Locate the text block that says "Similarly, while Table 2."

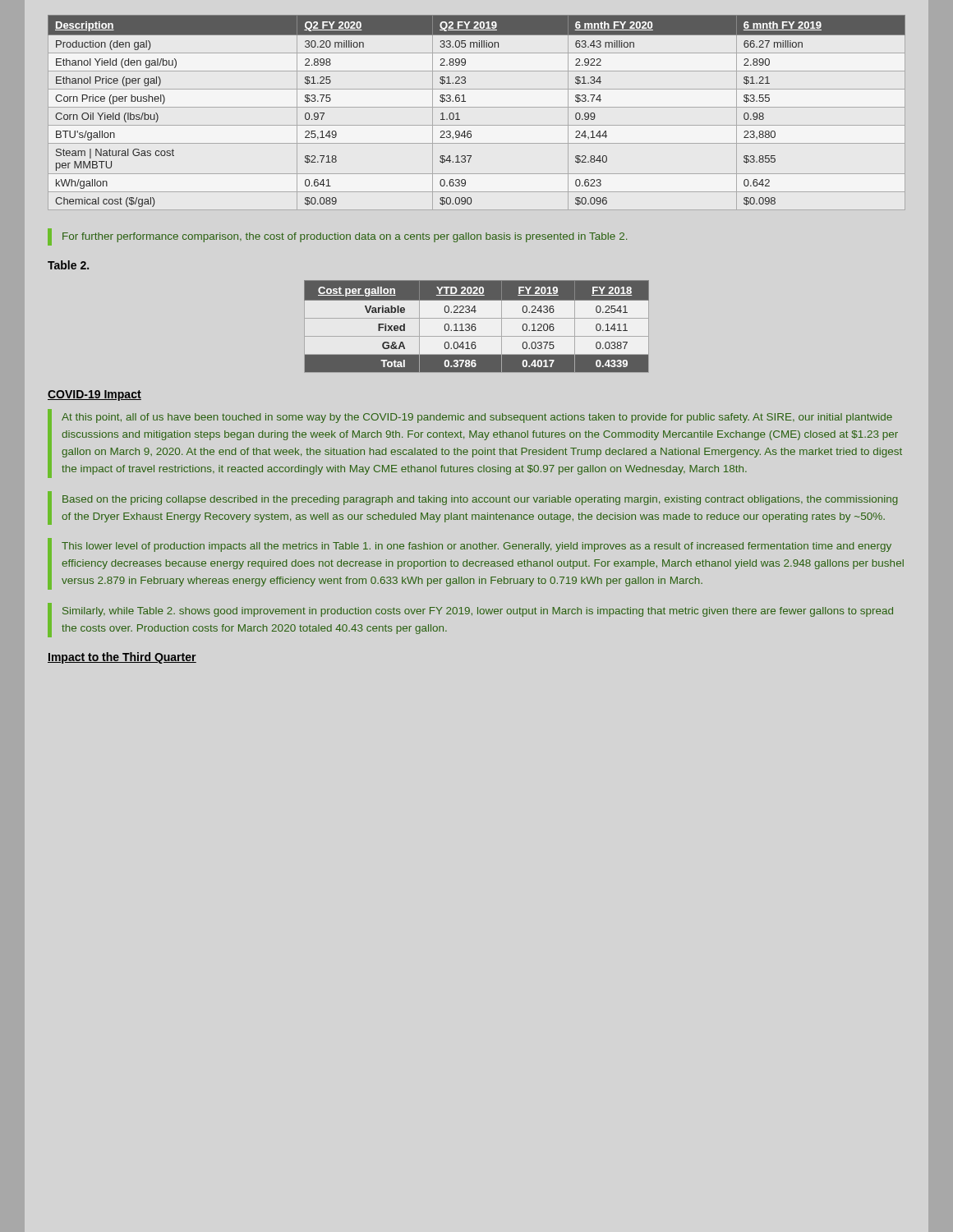point(478,619)
